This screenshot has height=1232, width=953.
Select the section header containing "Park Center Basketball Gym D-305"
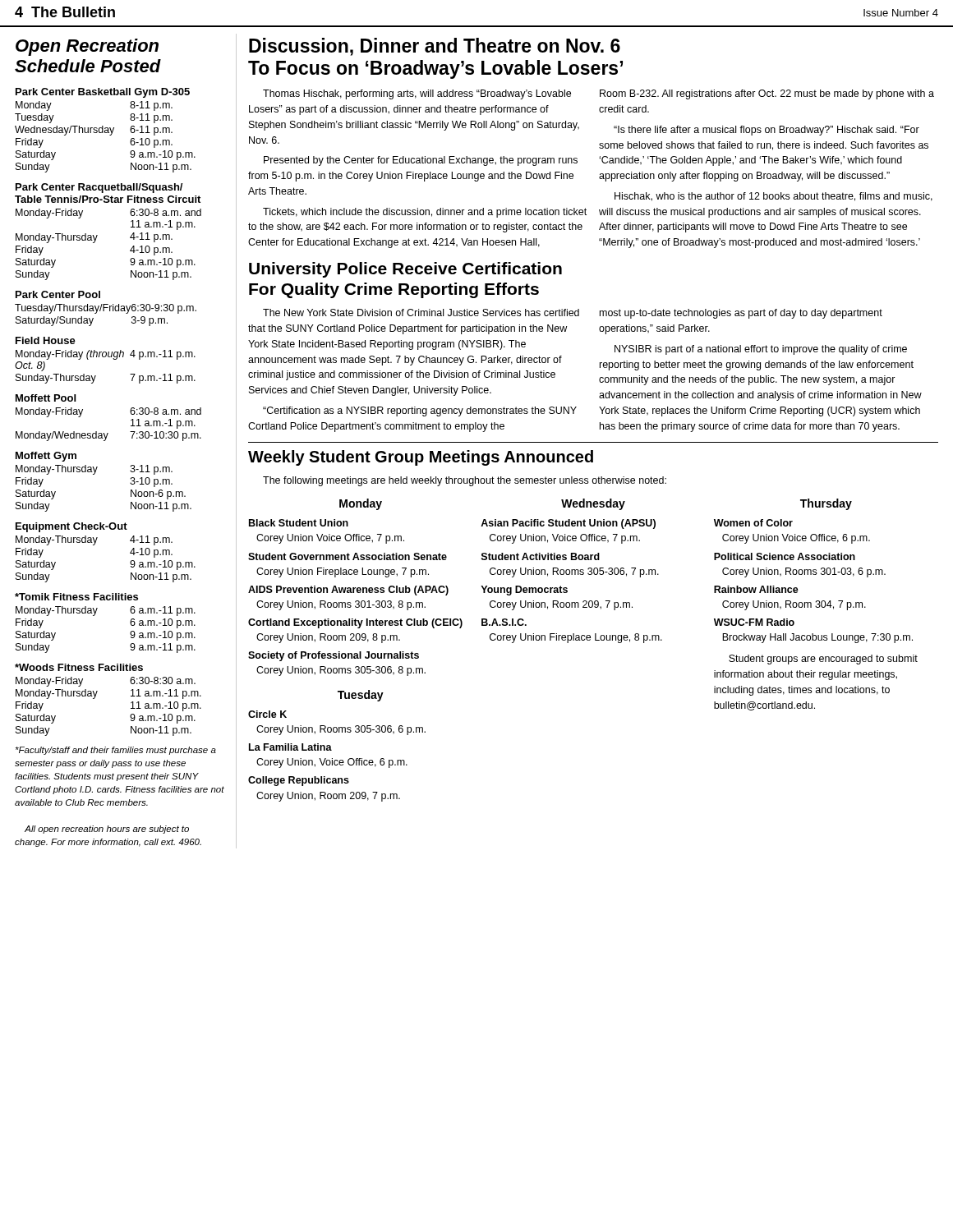click(102, 91)
